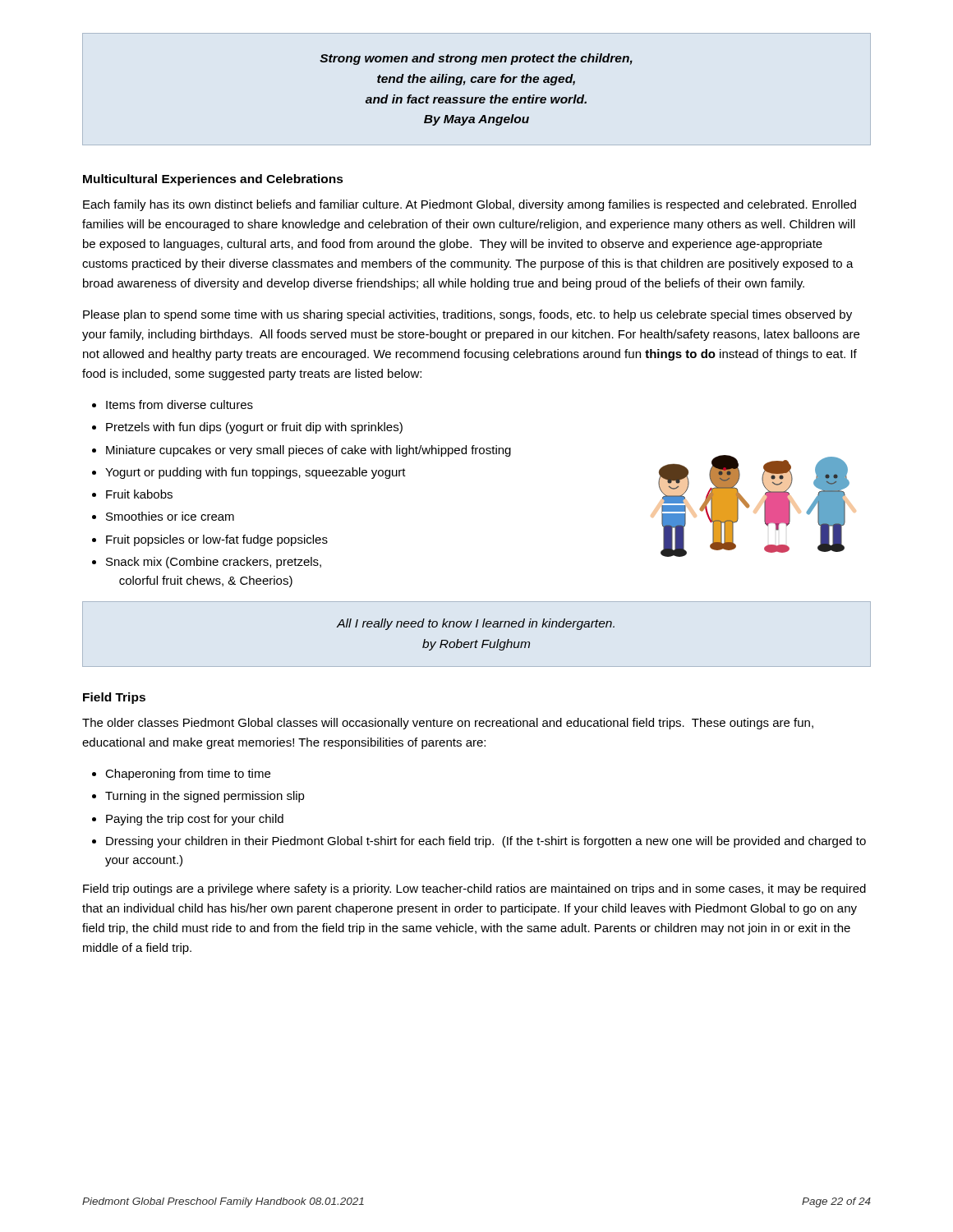Where is the passage that starts "Strong women and strong men"?
953x1232 pixels.
pos(476,89)
